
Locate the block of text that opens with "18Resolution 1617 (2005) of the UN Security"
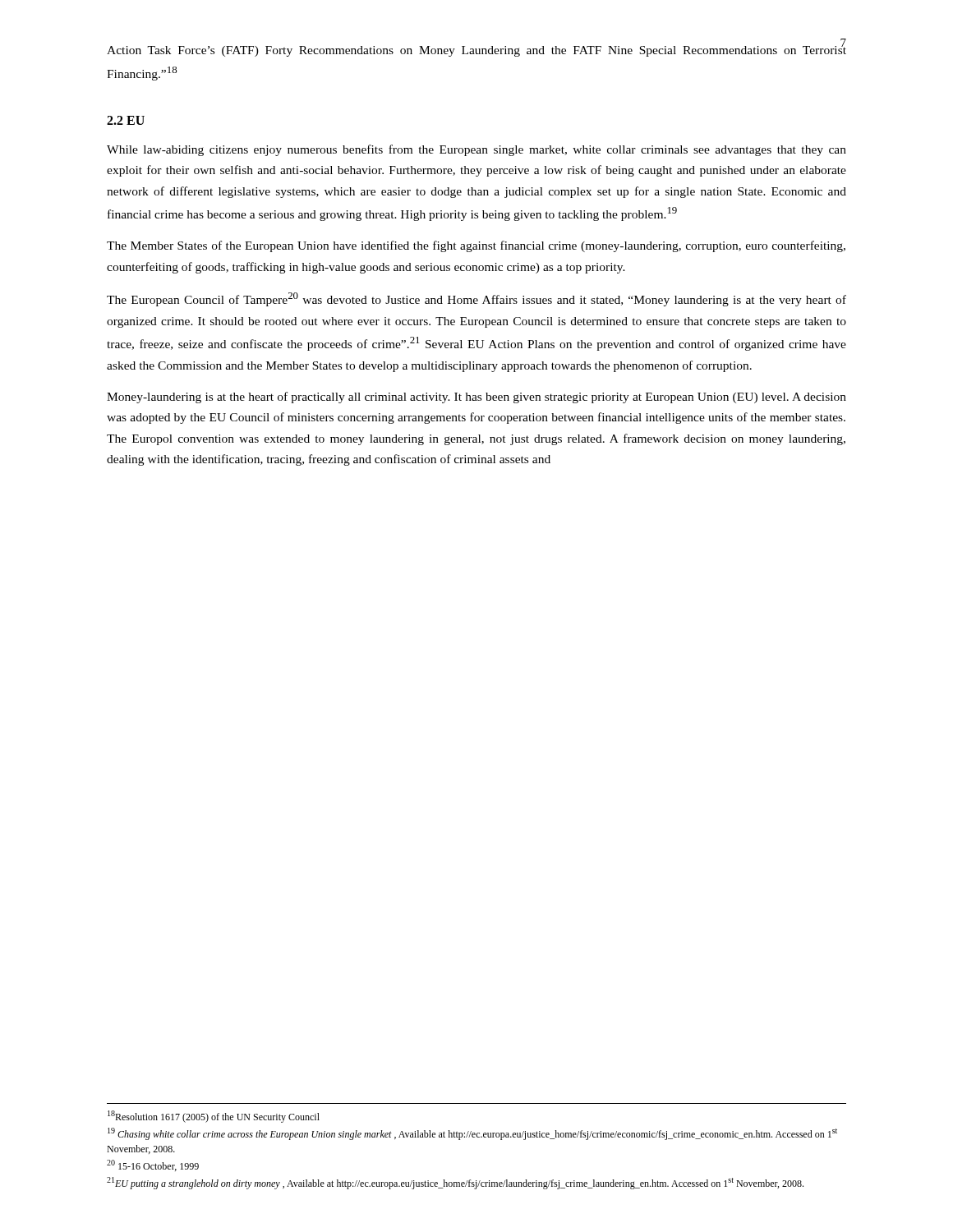coord(213,1116)
